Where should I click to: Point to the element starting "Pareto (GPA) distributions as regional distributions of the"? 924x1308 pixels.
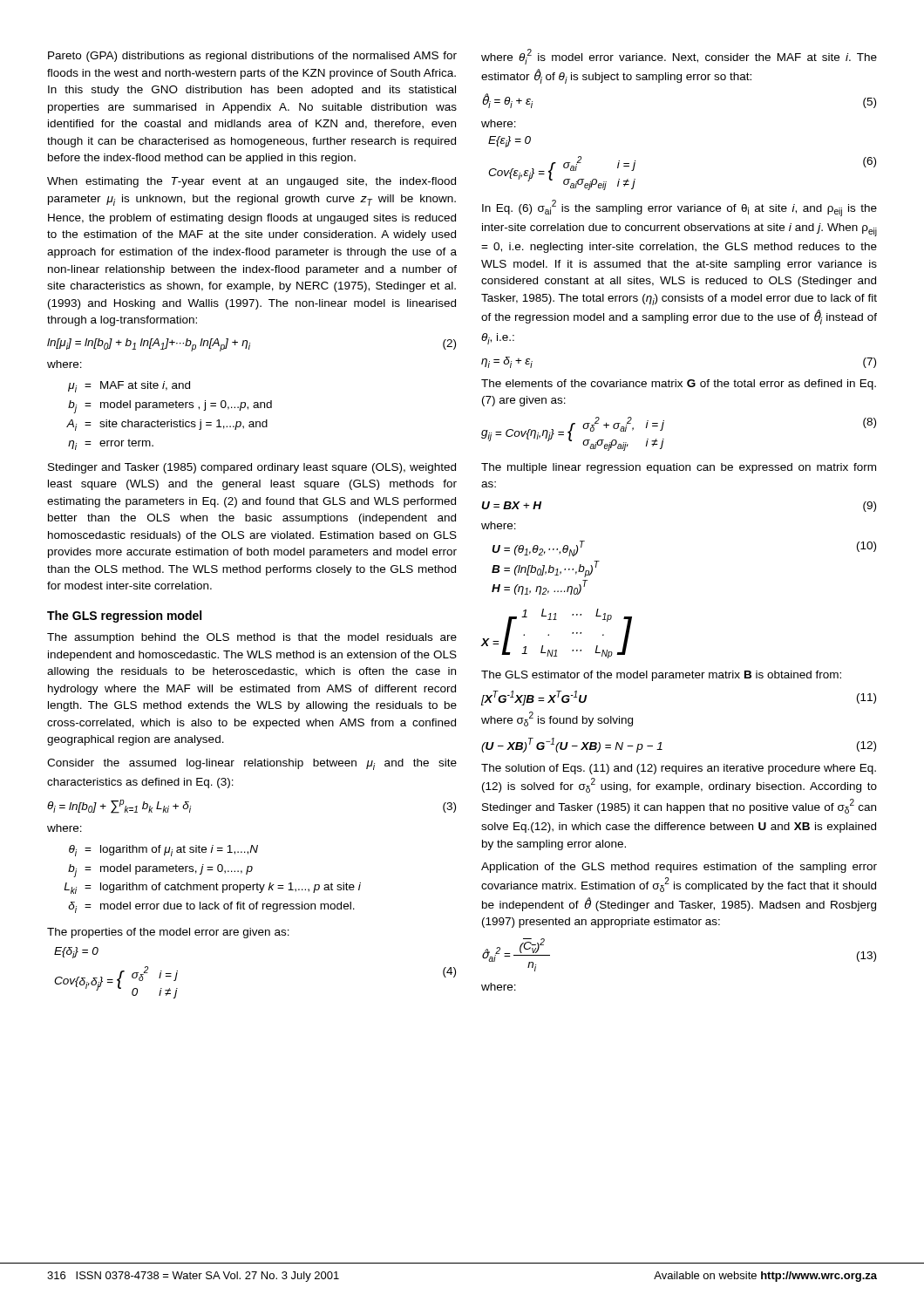252,107
